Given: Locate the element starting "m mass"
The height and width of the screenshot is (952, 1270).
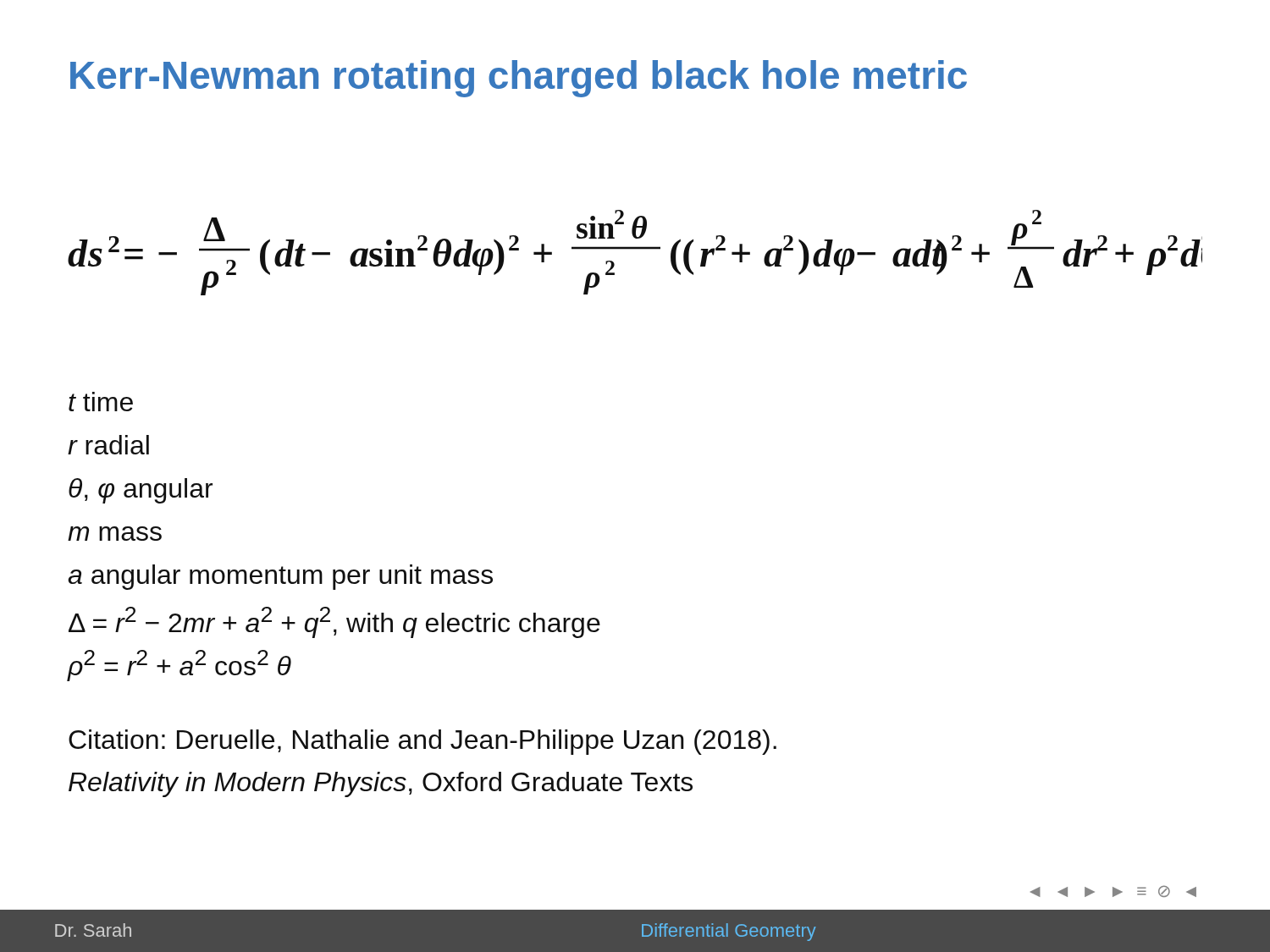Looking at the screenshot, I should tap(115, 531).
